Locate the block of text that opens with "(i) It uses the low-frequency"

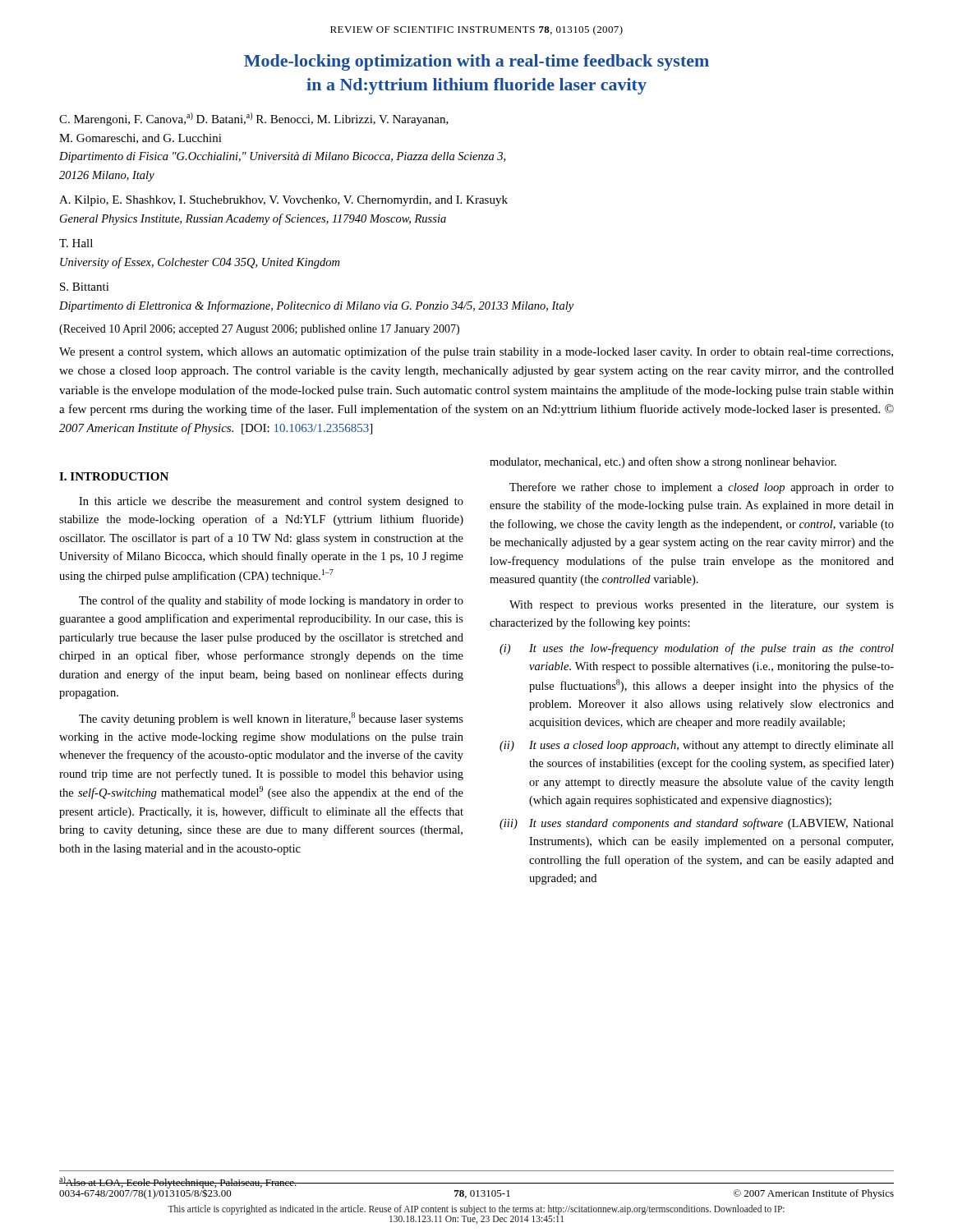click(x=697, y=685)
